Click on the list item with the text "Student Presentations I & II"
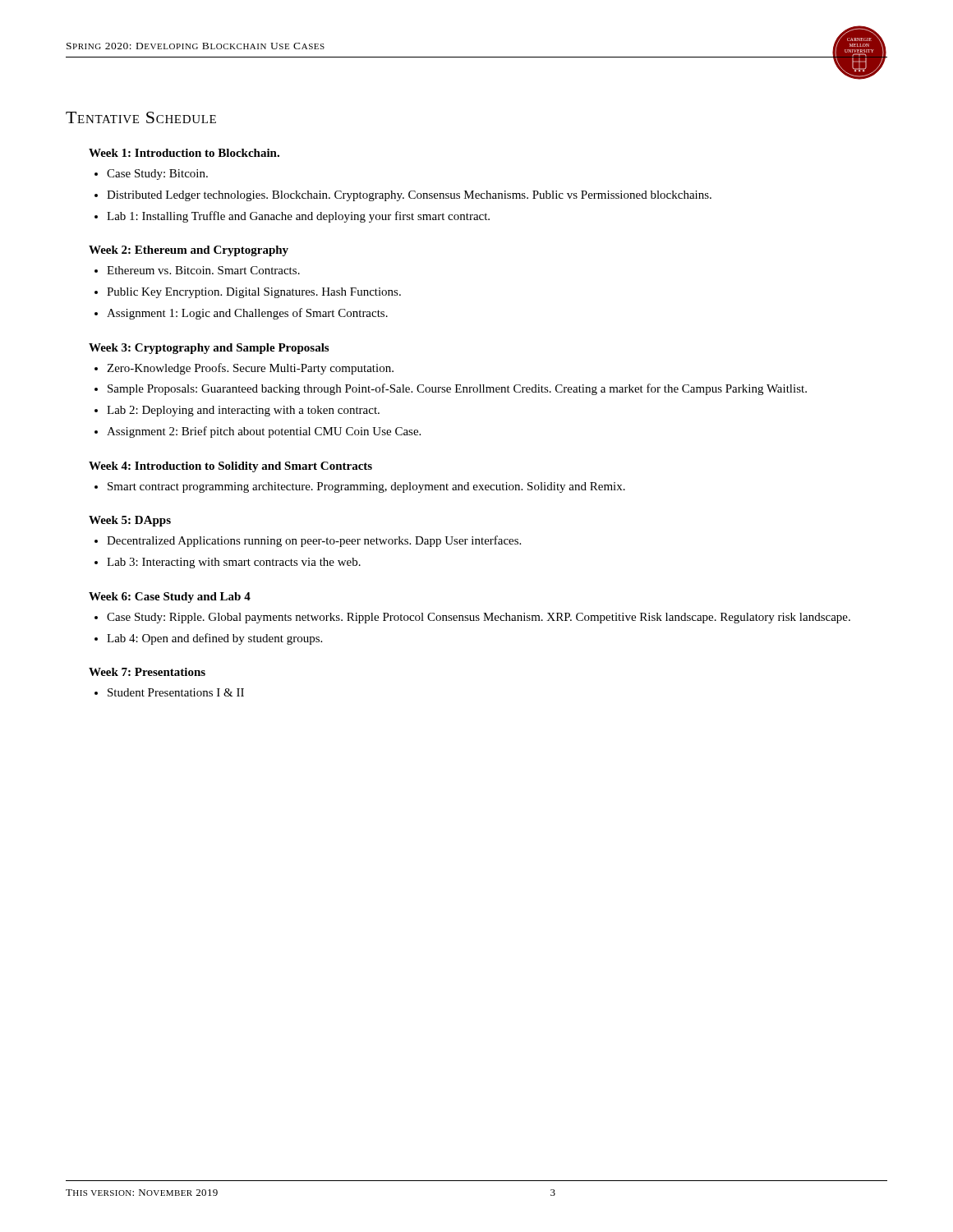The image size is (953, 1232). [x=169, y=692]
